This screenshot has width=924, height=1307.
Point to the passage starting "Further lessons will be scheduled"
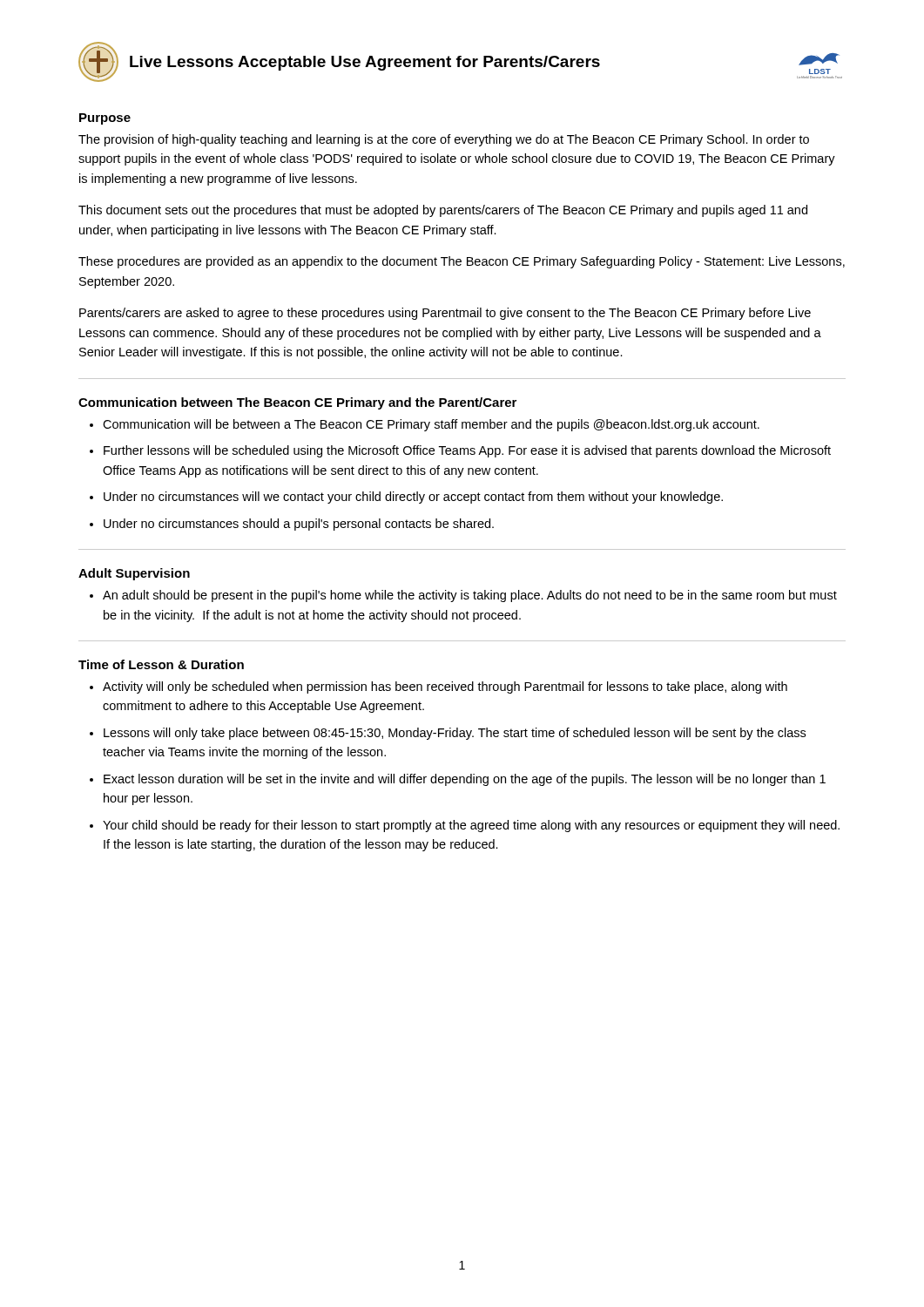(x=467, y=460)
